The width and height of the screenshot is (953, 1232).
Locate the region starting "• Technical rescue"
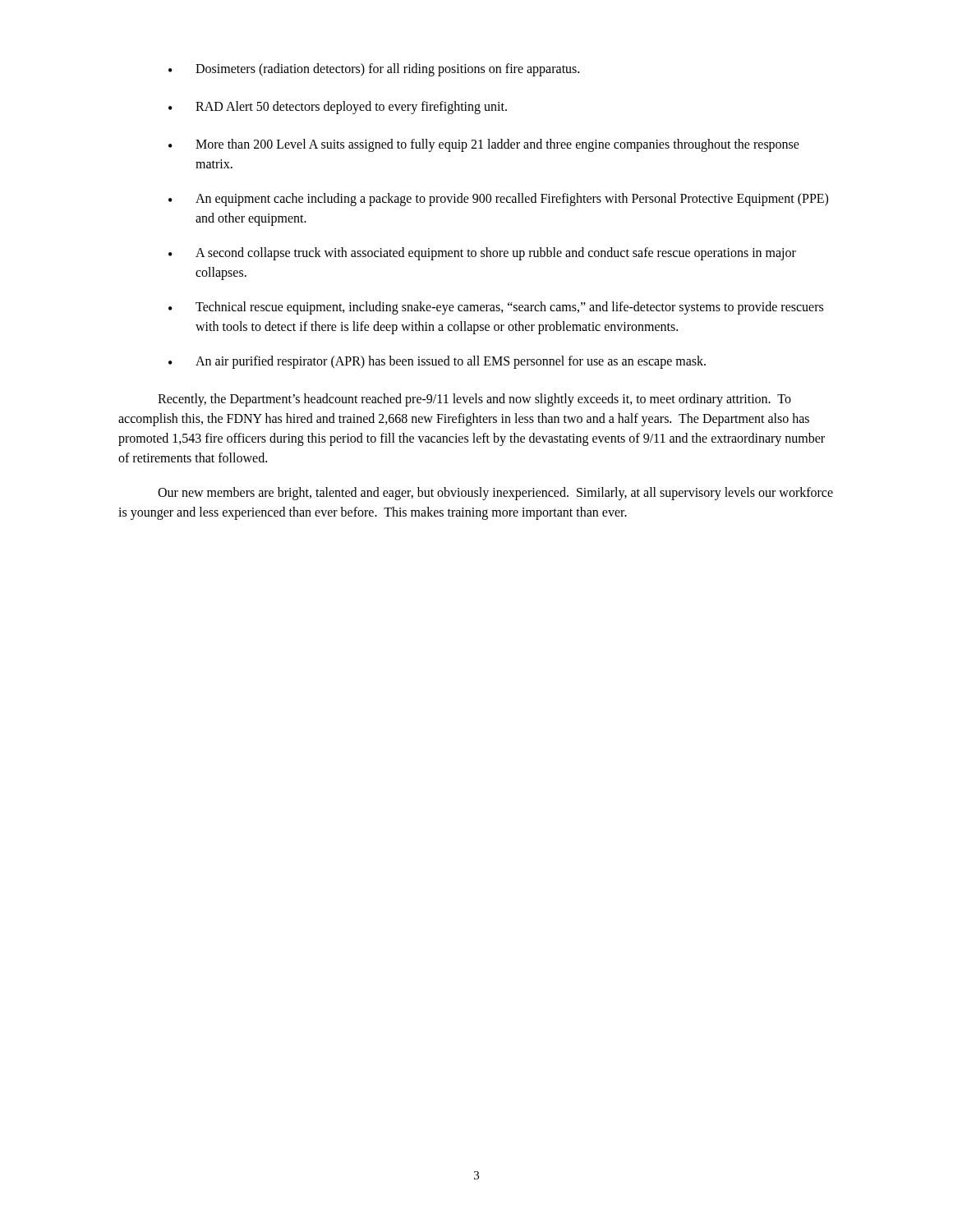coord(501,317)
